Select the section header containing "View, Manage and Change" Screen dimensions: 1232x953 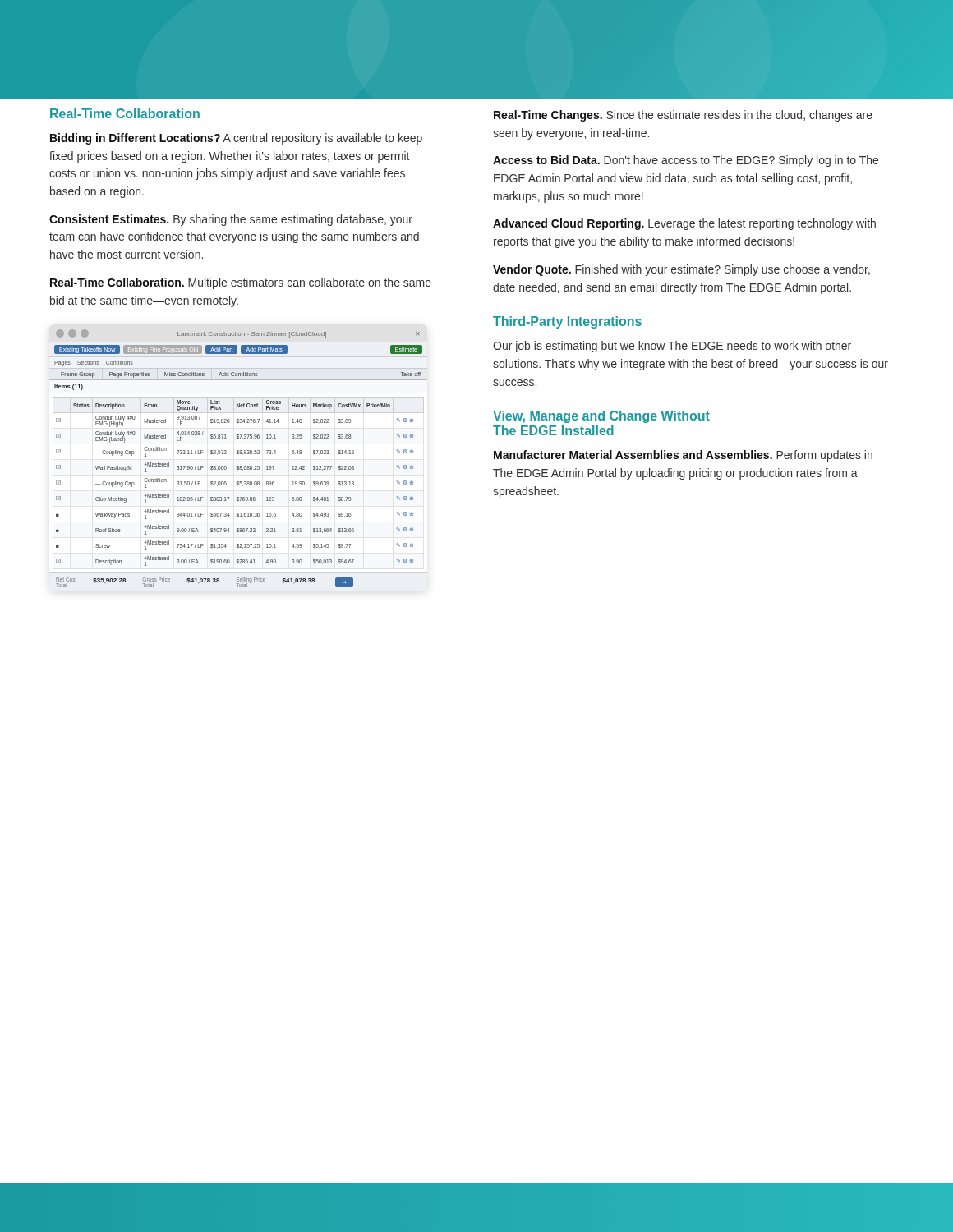point(601,424)
